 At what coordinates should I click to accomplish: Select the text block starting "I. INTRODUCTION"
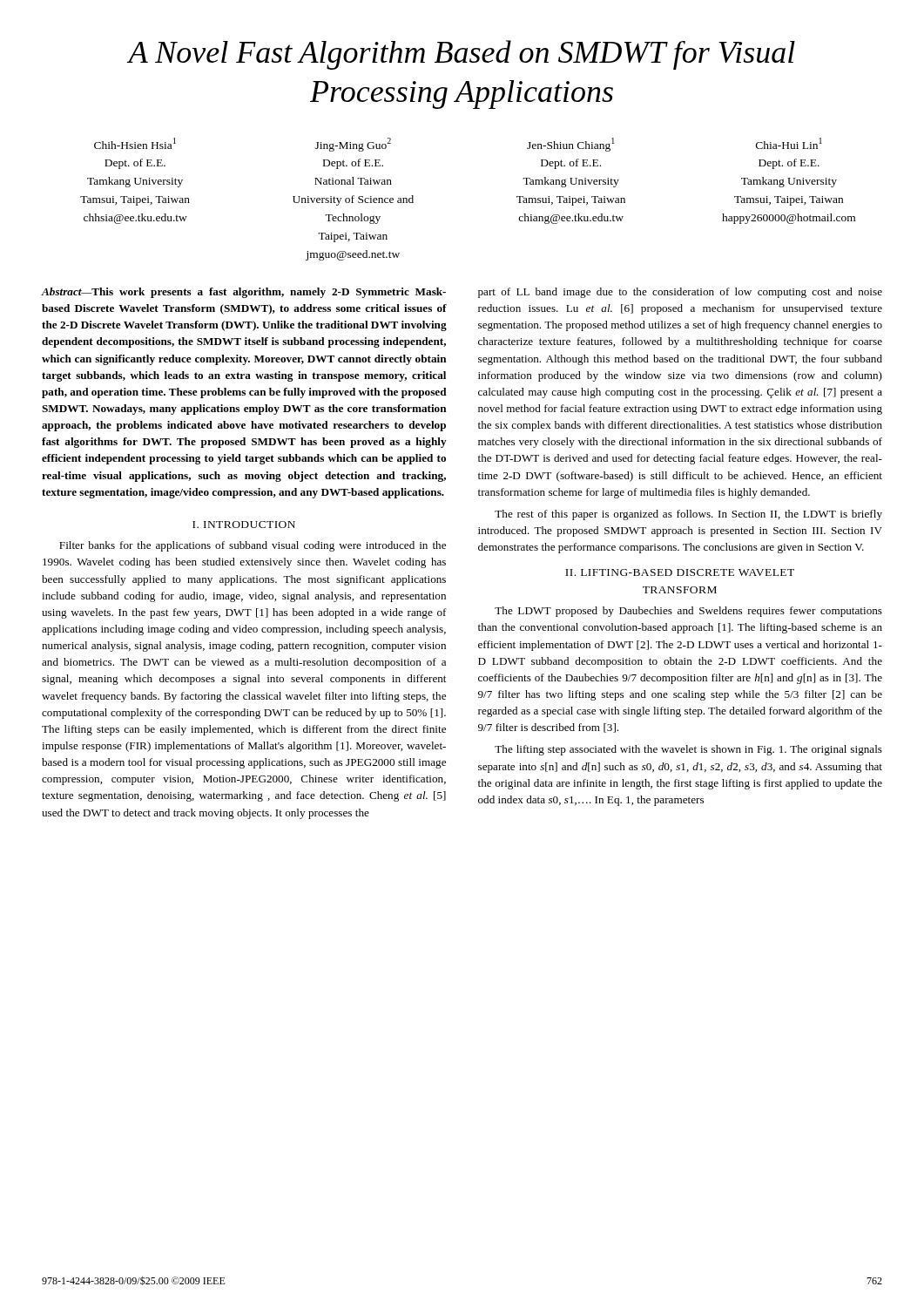point(244,524)
